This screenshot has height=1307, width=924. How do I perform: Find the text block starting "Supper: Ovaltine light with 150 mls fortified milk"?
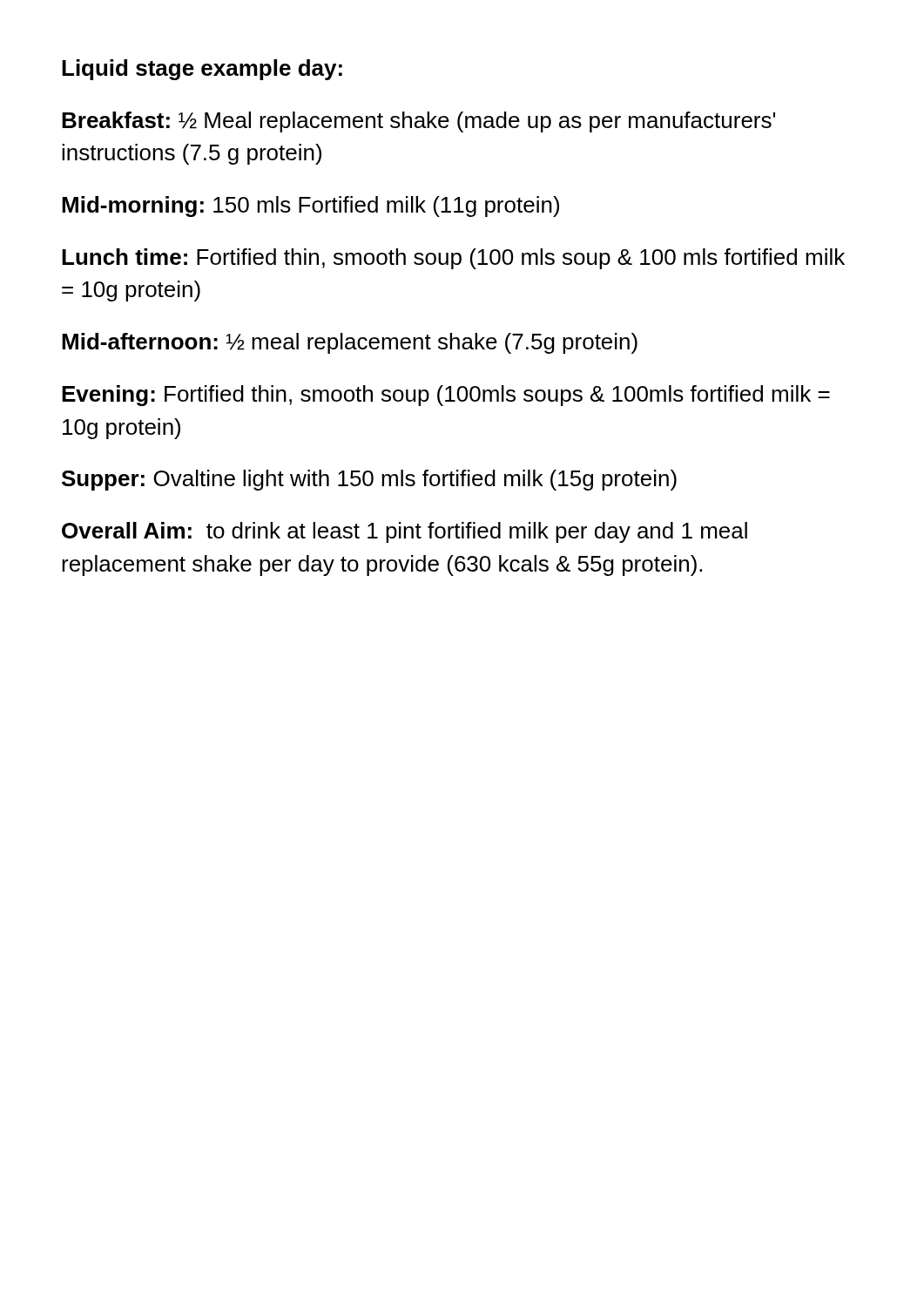point(369,478)
